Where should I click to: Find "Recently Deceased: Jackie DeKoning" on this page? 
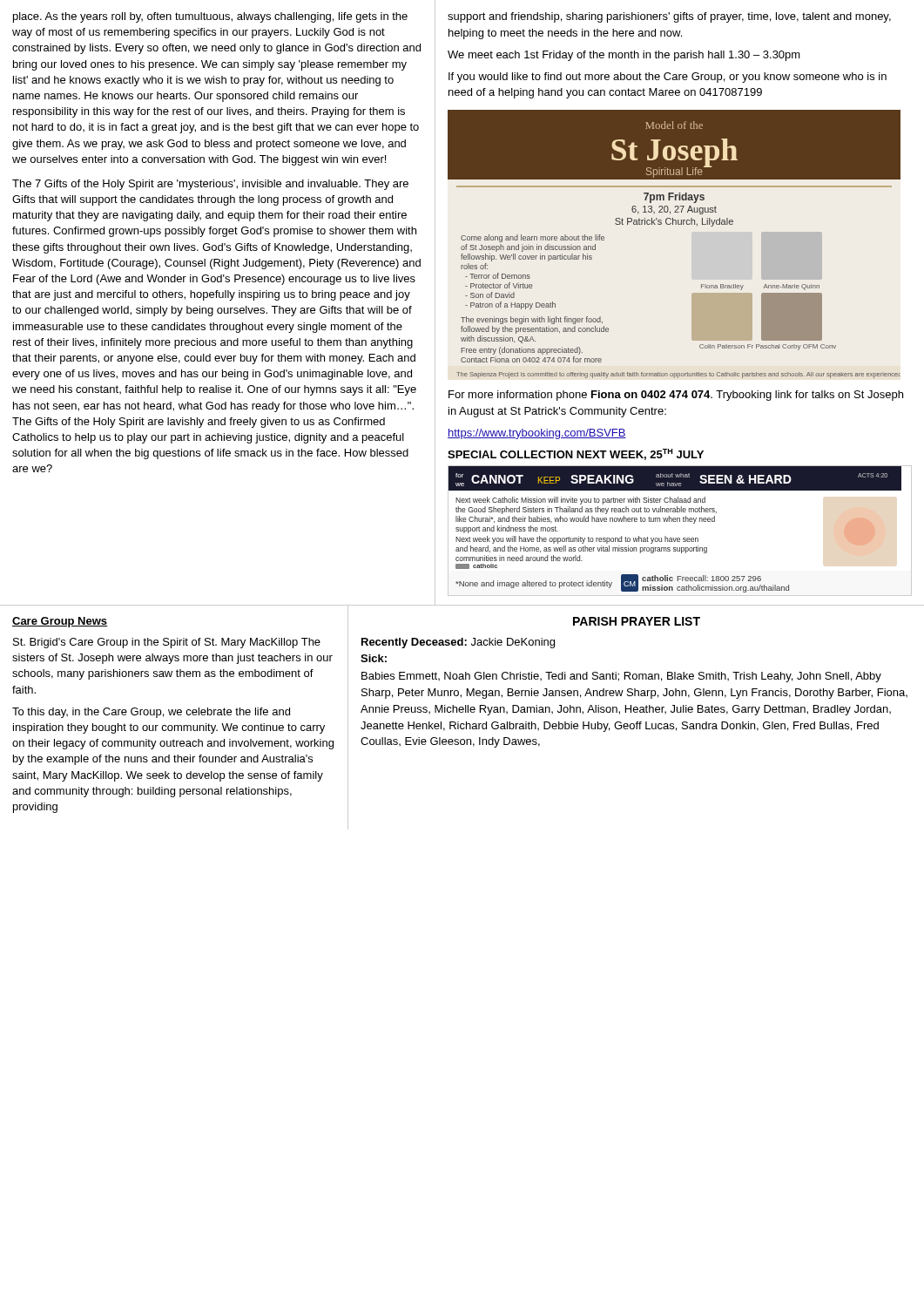(458, 642)
